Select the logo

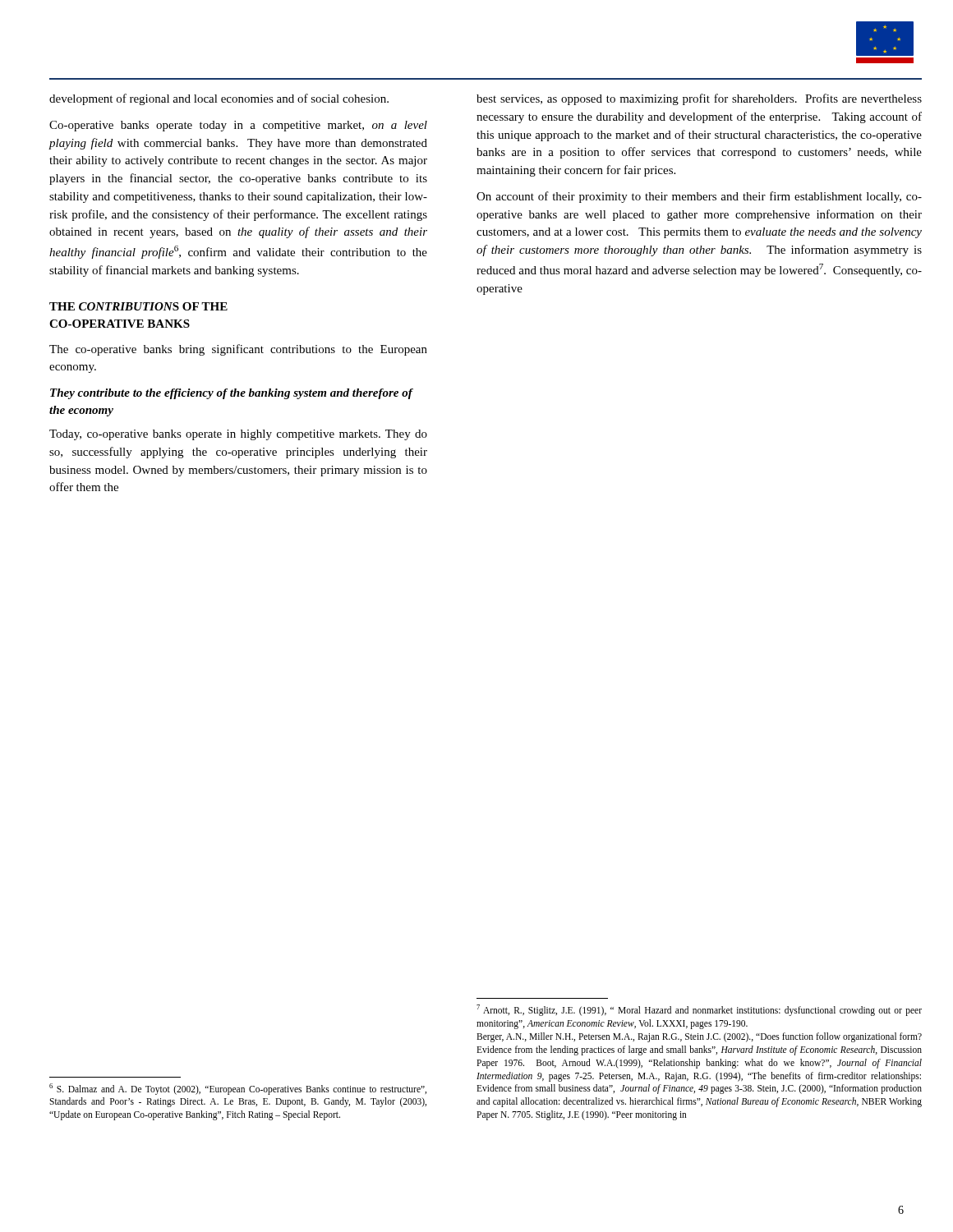click(885, 44)
